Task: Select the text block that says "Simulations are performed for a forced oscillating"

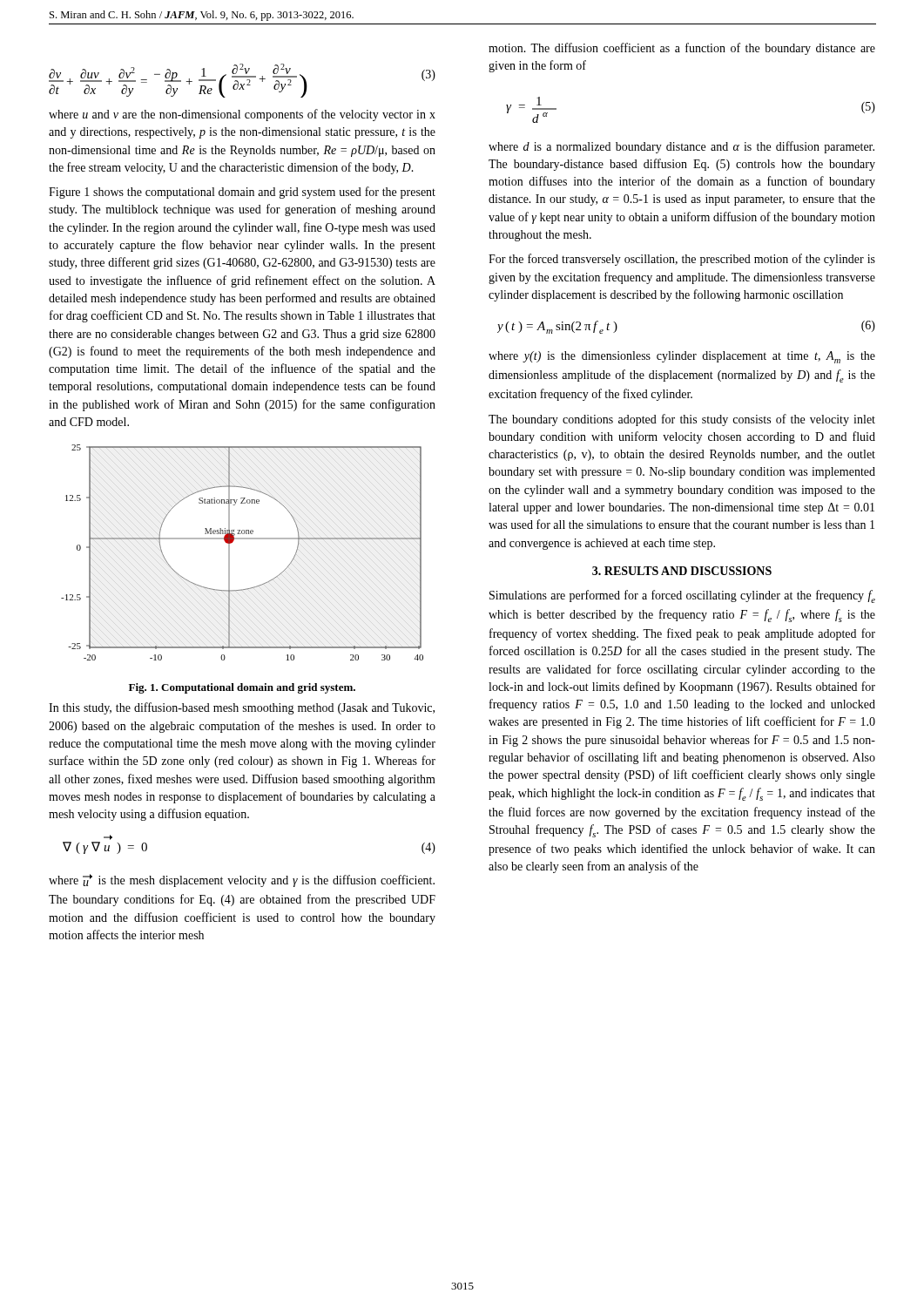Action: coord(682,732)
